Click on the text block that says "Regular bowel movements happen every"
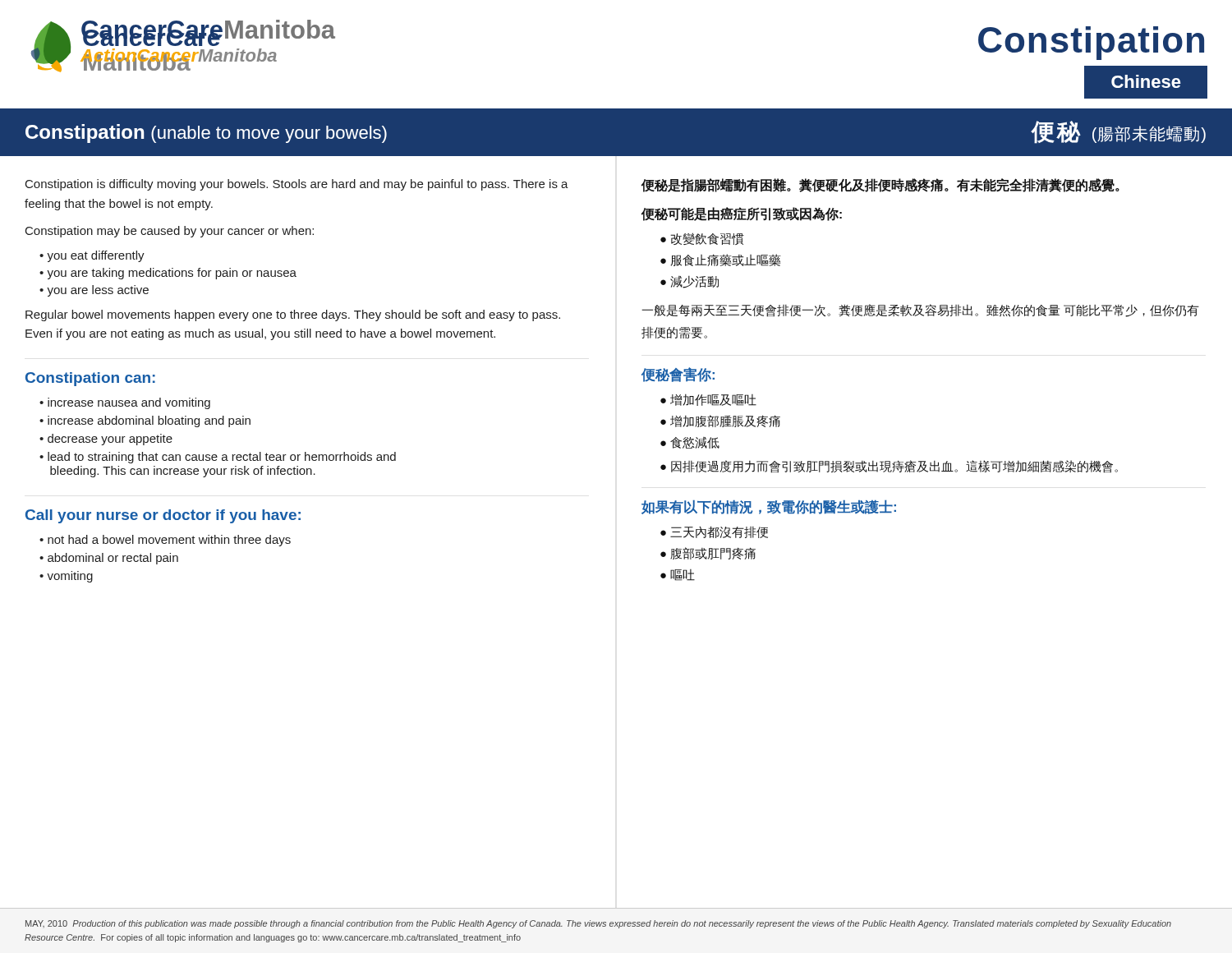 [x=293, y=324]
